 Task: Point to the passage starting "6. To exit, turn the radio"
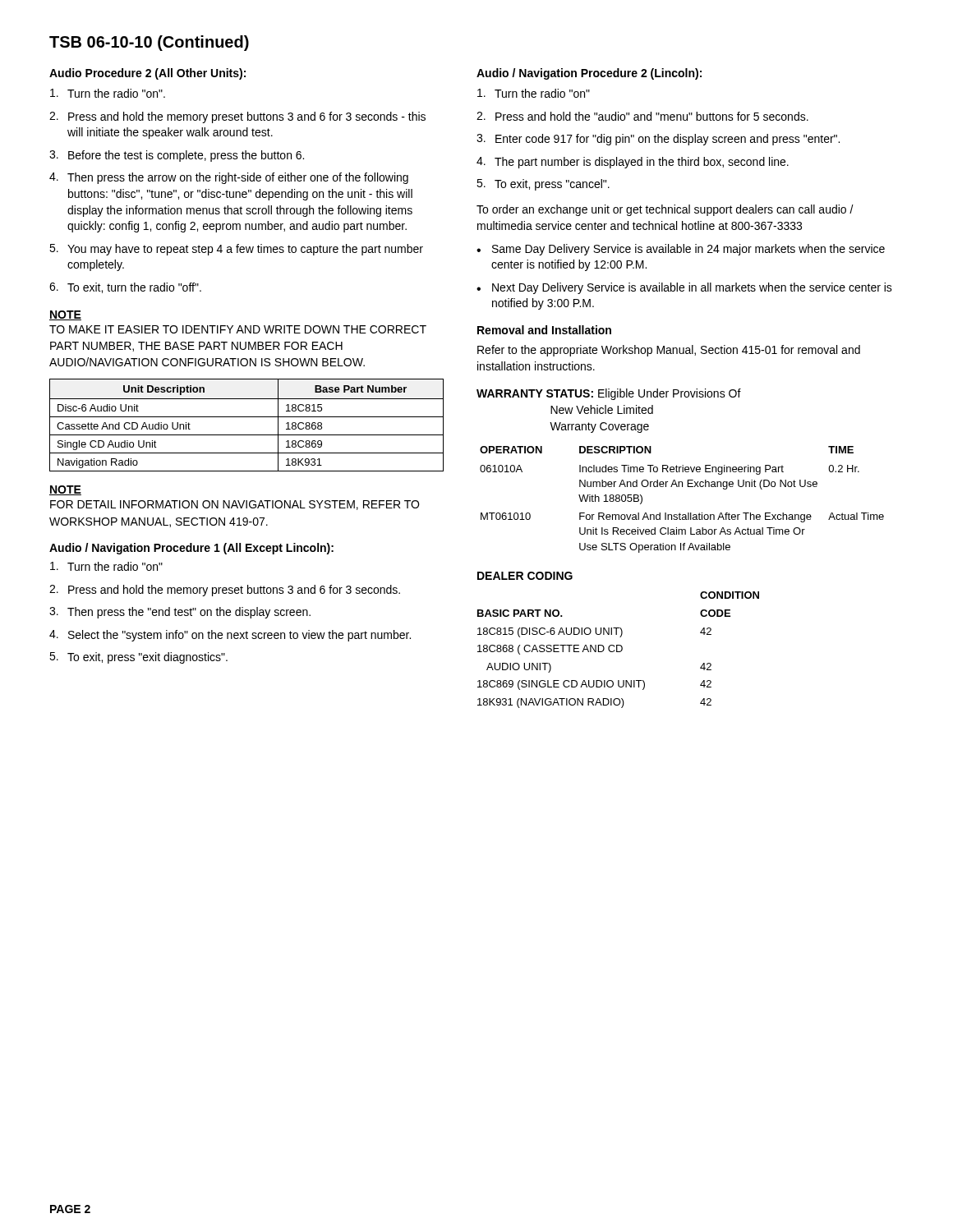pos(126,288)
